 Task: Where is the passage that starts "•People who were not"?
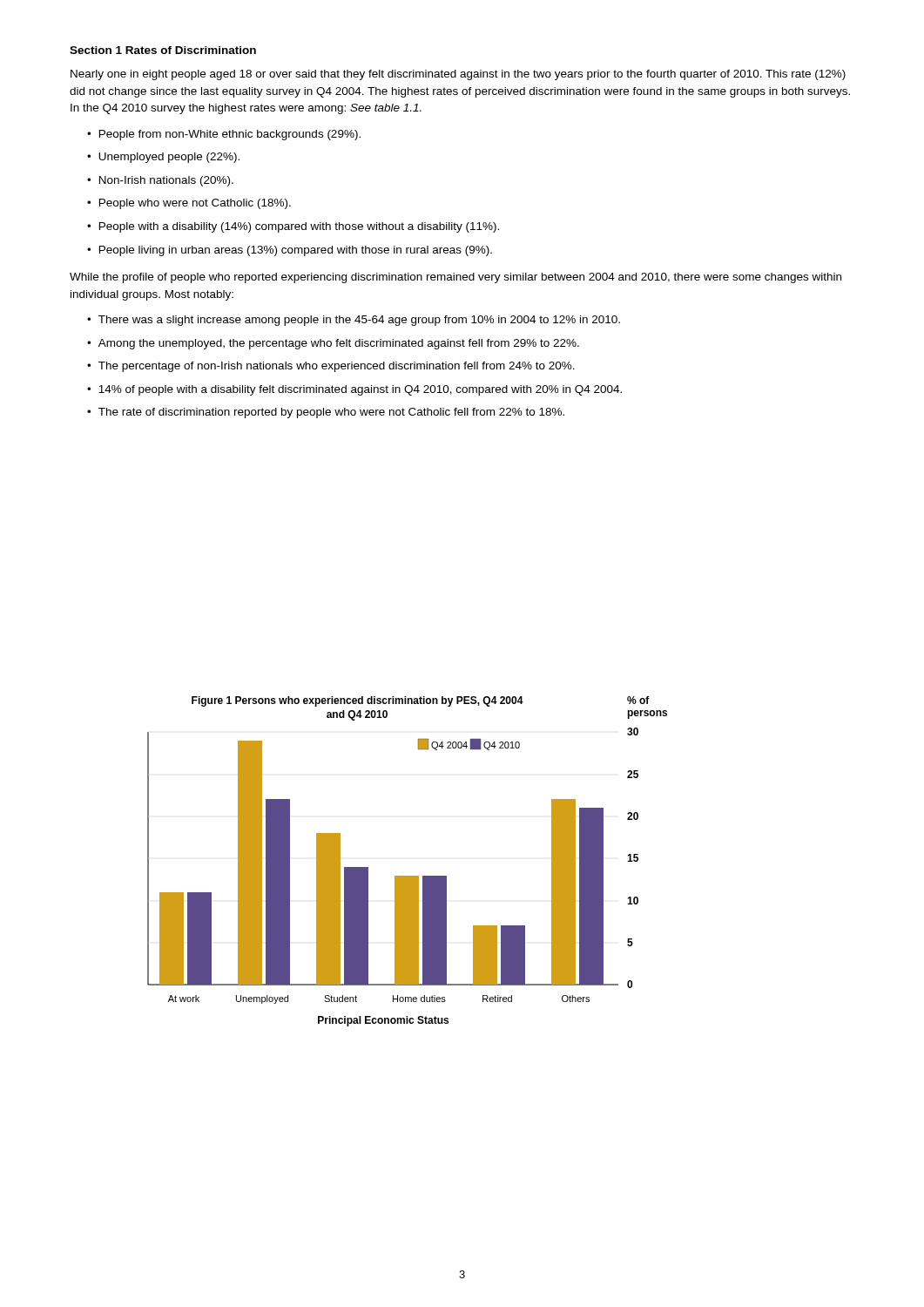(x=189, y=203)
